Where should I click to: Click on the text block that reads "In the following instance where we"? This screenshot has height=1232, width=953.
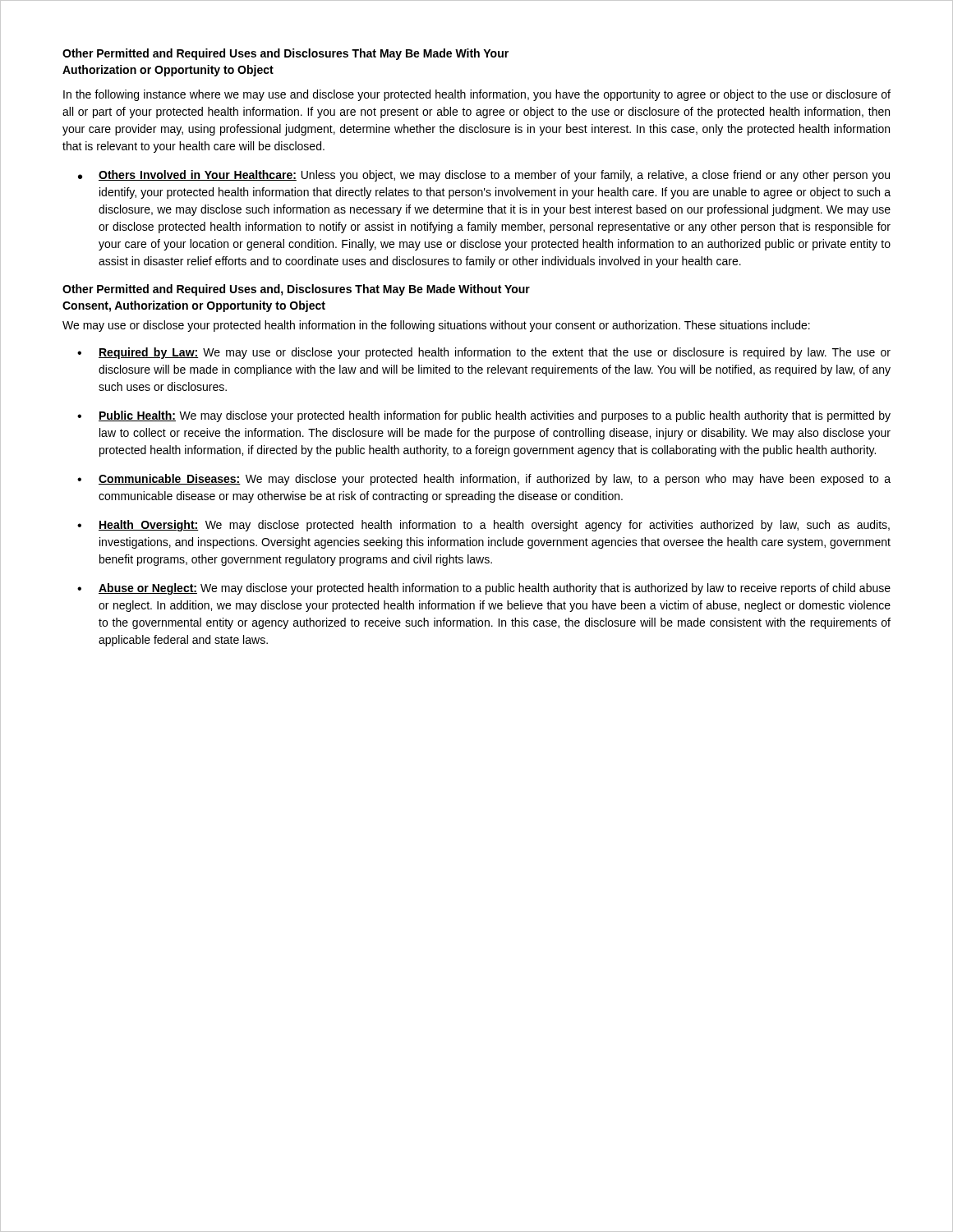tap(476, 120)
